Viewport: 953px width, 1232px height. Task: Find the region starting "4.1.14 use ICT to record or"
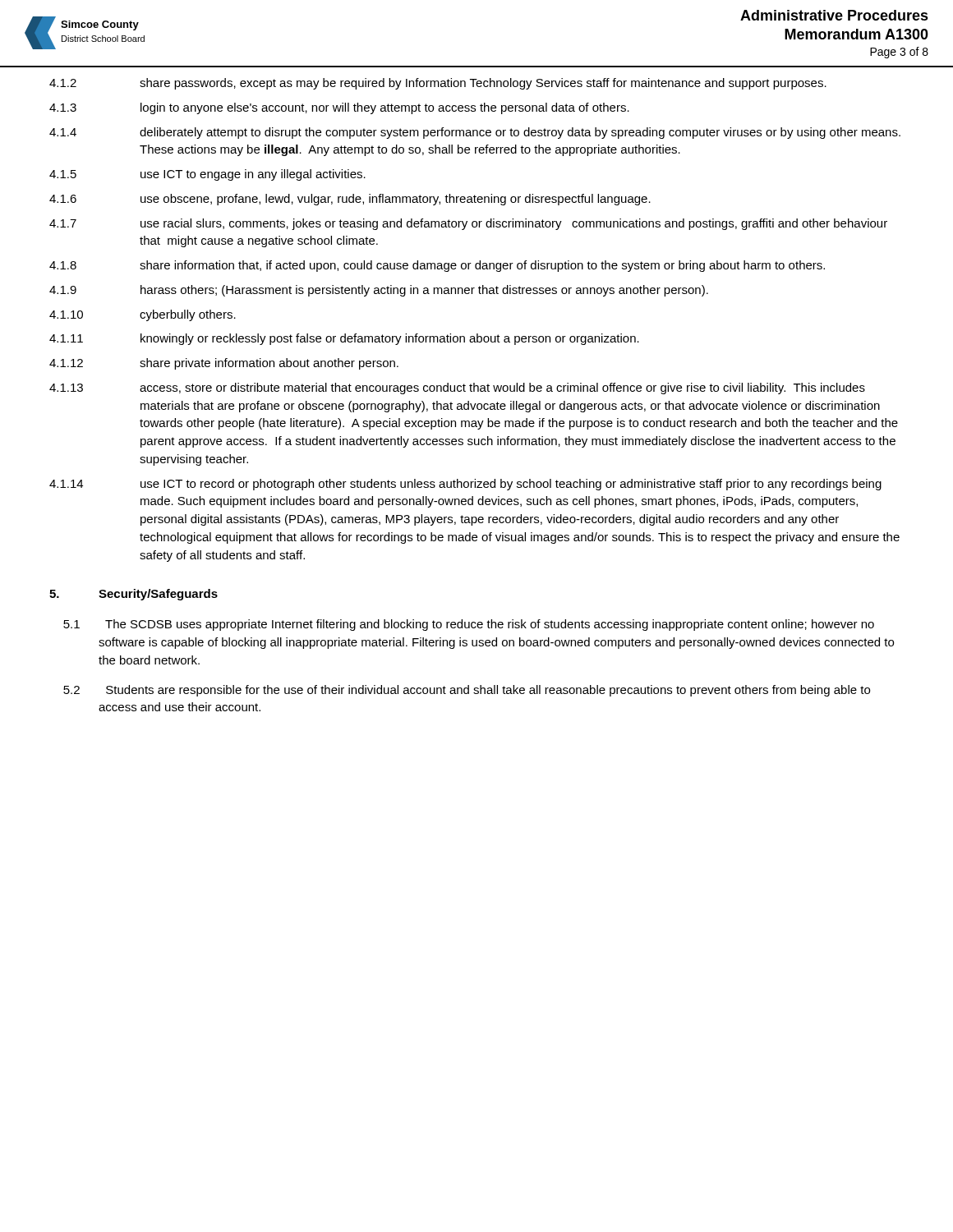[x=476, y=519]
